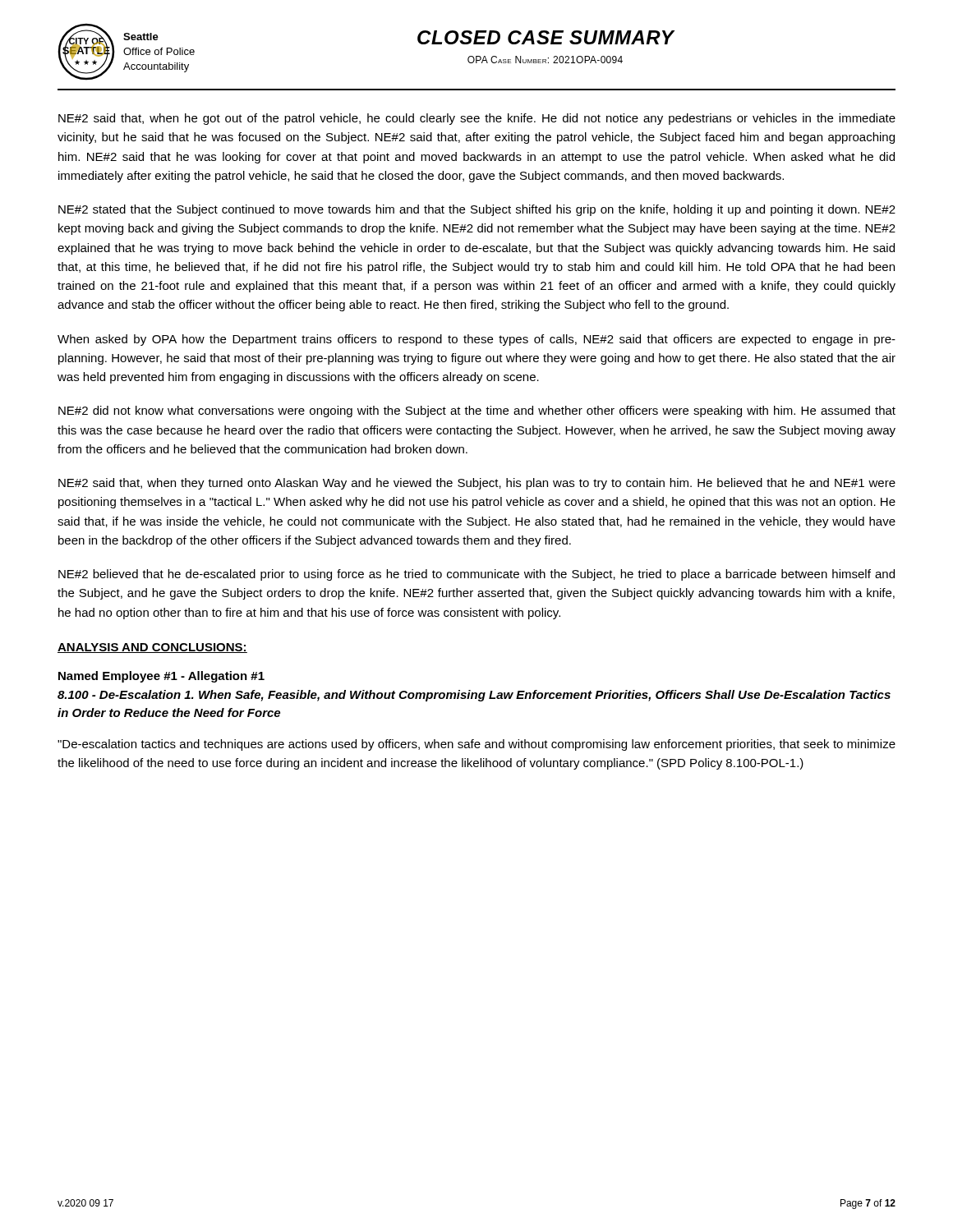Navigate to the text block starting "When asked by"

coord(476,357)
